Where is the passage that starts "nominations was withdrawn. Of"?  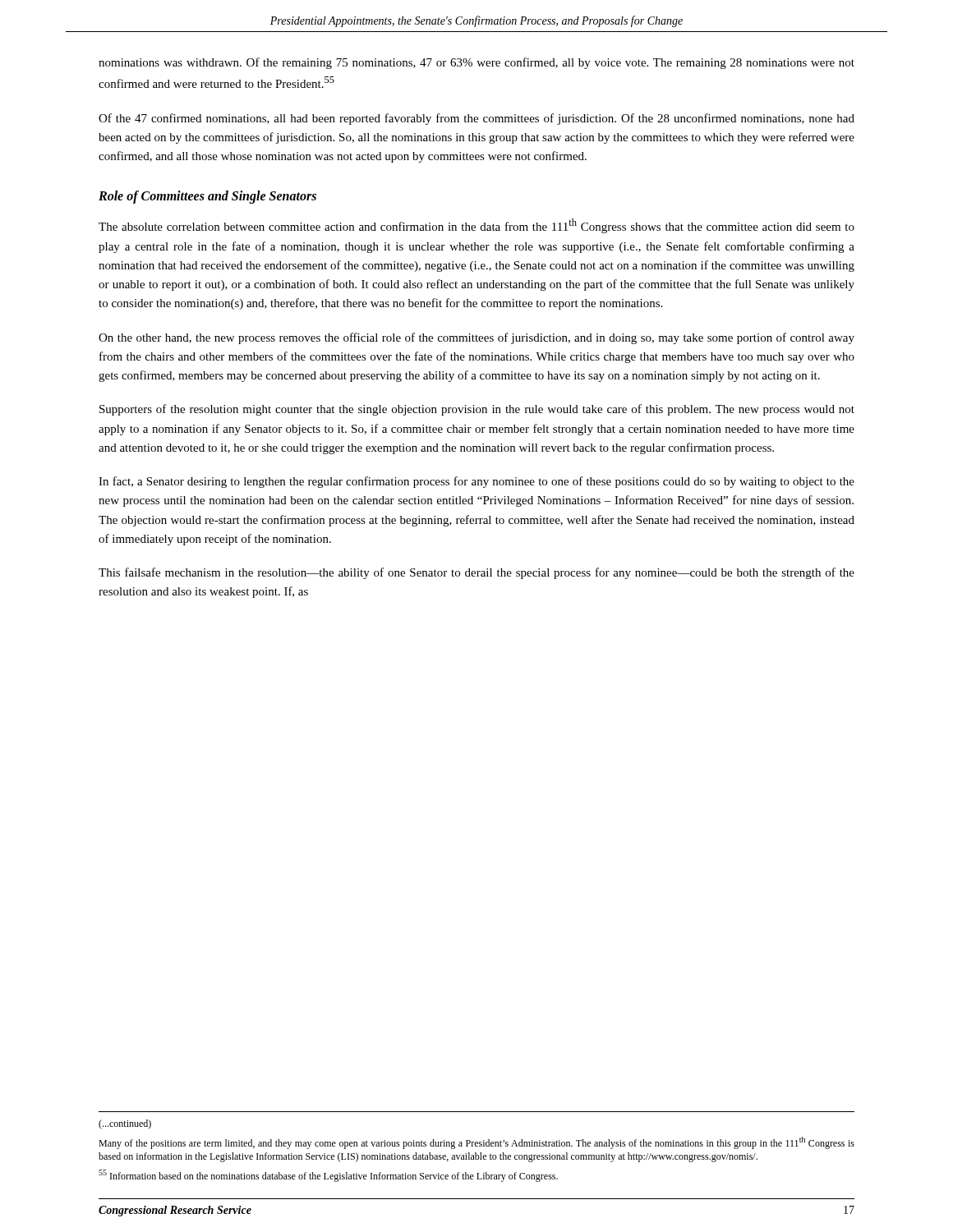click(476, 73)
